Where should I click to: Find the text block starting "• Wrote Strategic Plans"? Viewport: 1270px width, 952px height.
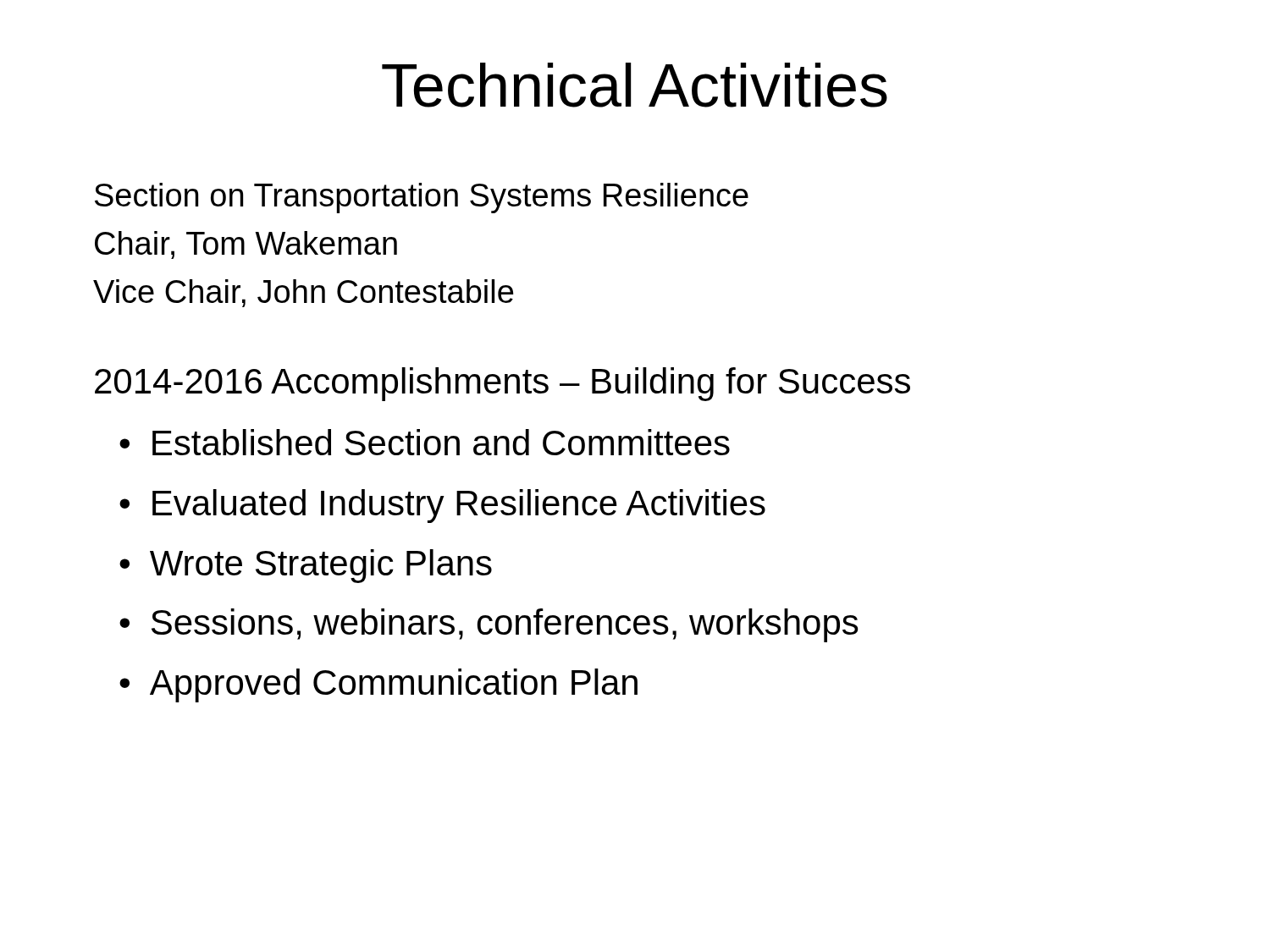coord(306,564)
